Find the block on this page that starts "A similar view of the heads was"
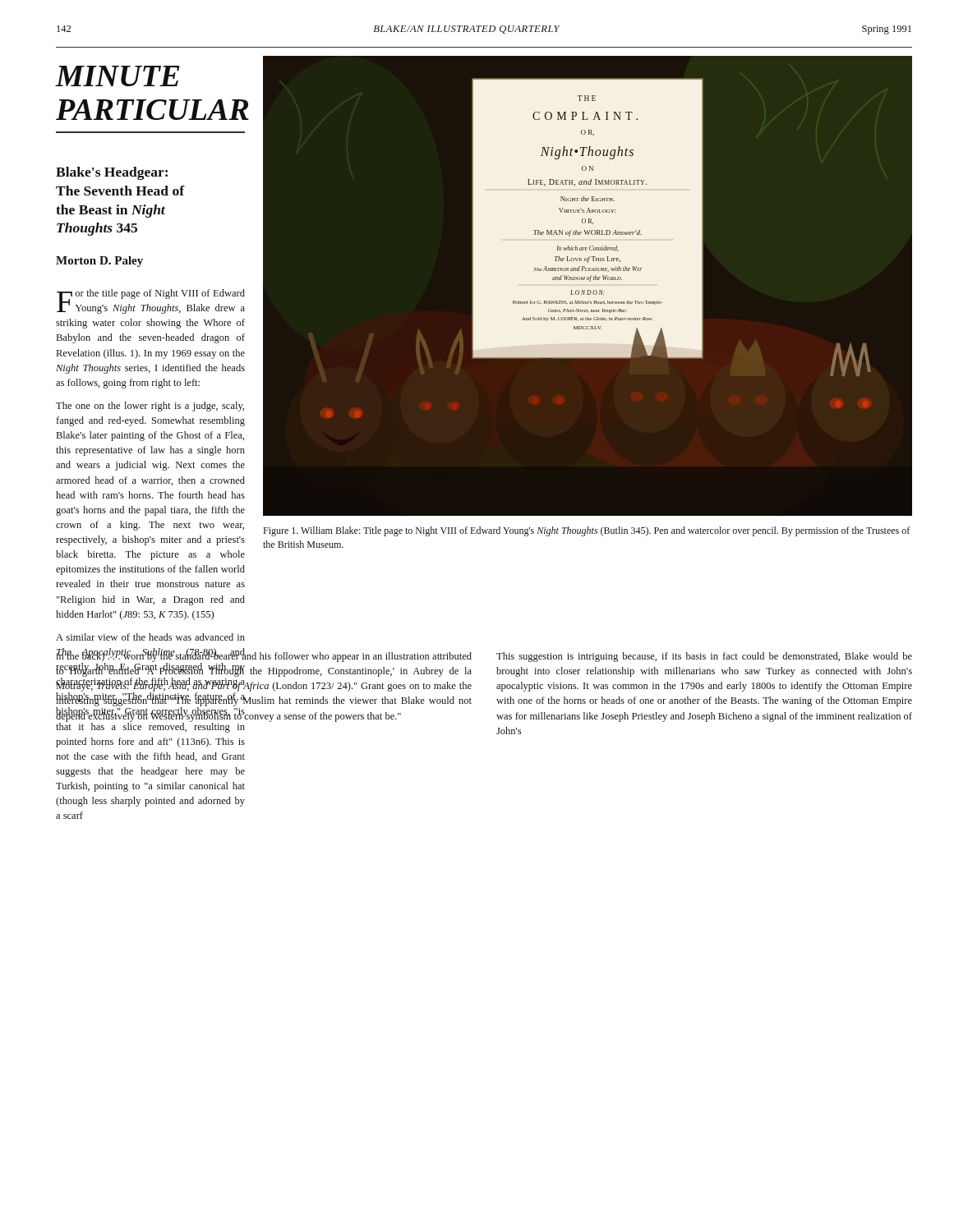 tap(150, 727)
